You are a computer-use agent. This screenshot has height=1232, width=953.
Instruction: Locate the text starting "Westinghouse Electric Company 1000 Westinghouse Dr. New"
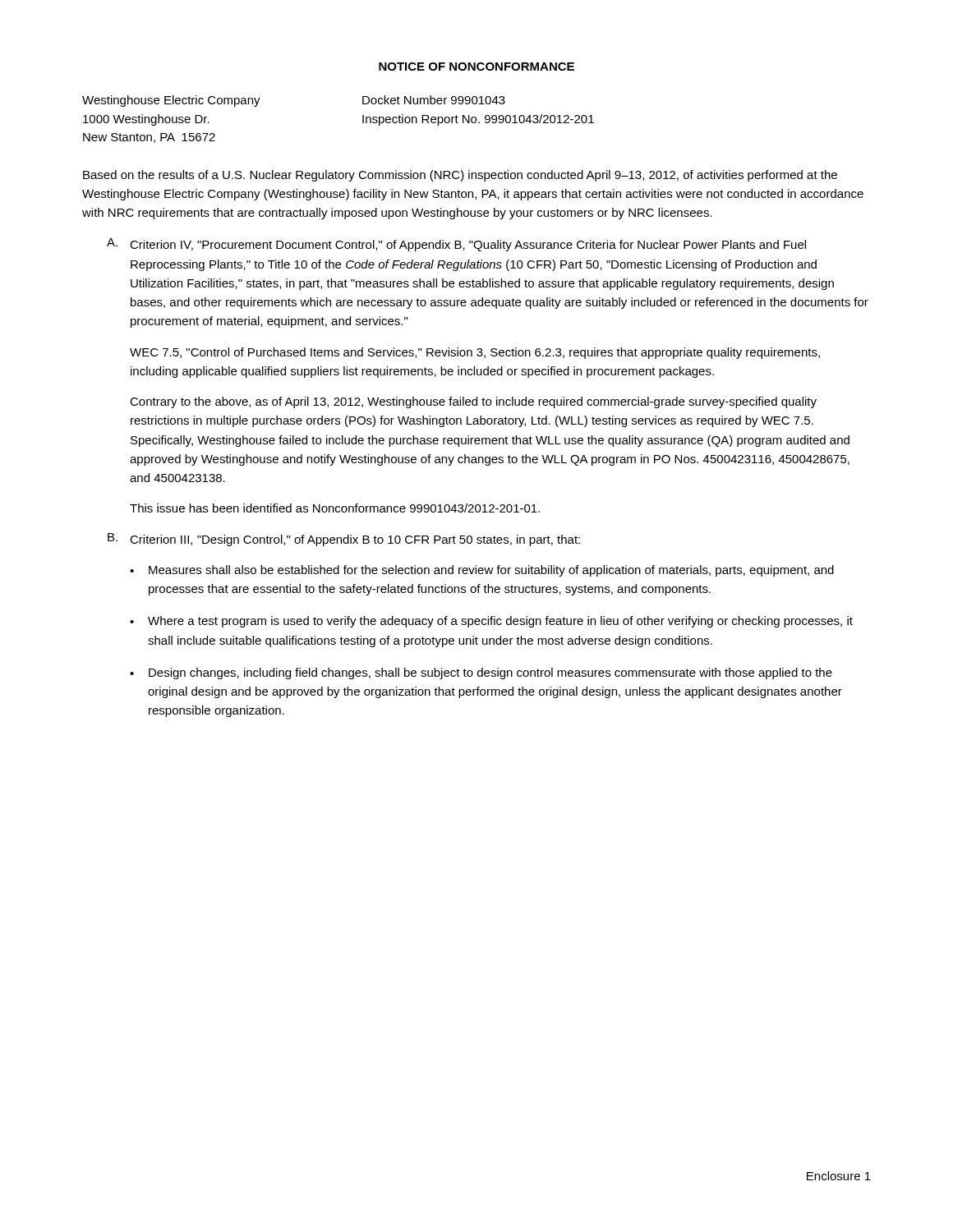coord(171,118)
